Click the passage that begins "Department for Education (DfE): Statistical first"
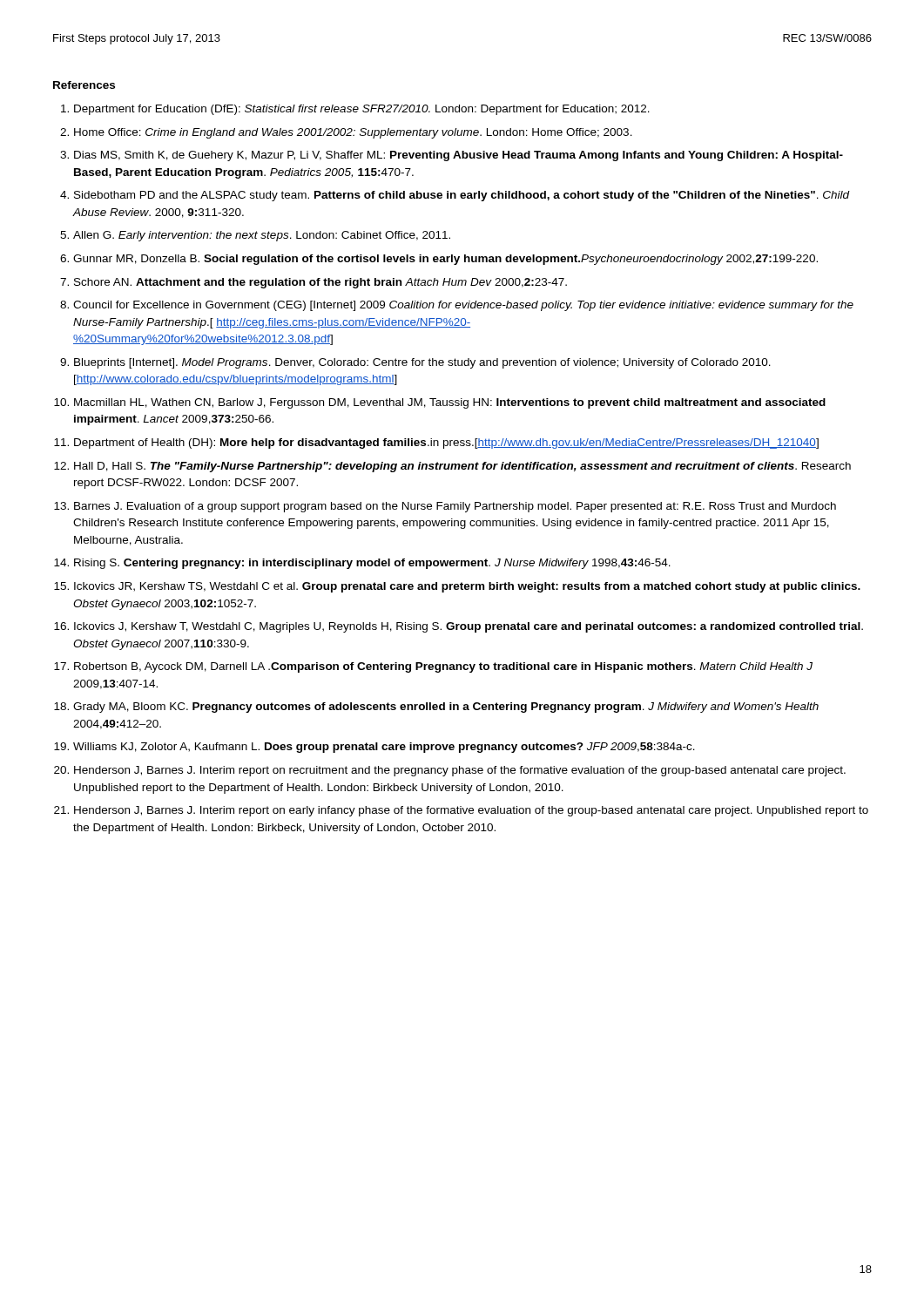The height and width of the screenshot is (1307, 924). pos(362,108)
